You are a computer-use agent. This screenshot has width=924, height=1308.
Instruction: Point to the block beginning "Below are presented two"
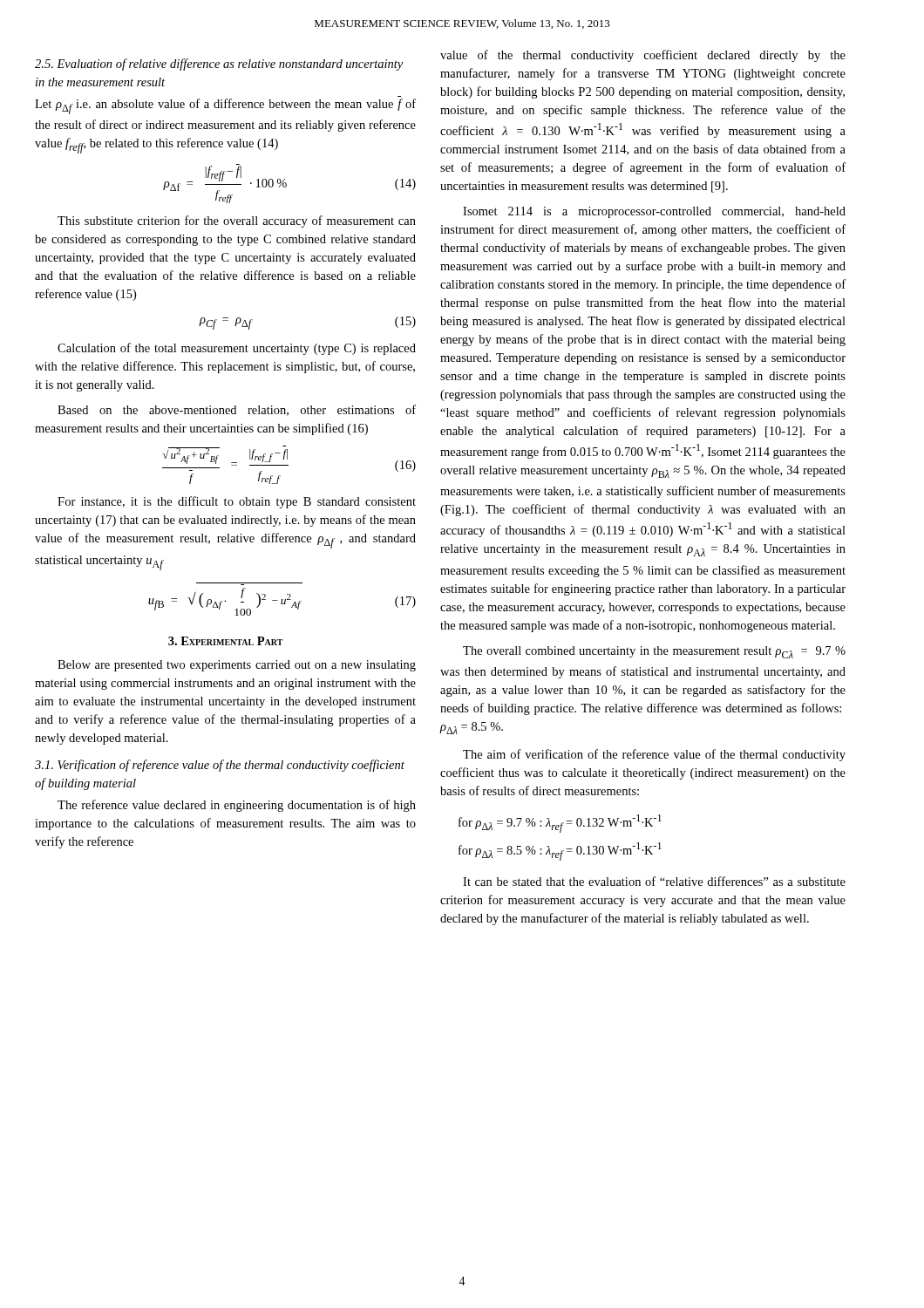pyautogui.click(x=225, y=702)
